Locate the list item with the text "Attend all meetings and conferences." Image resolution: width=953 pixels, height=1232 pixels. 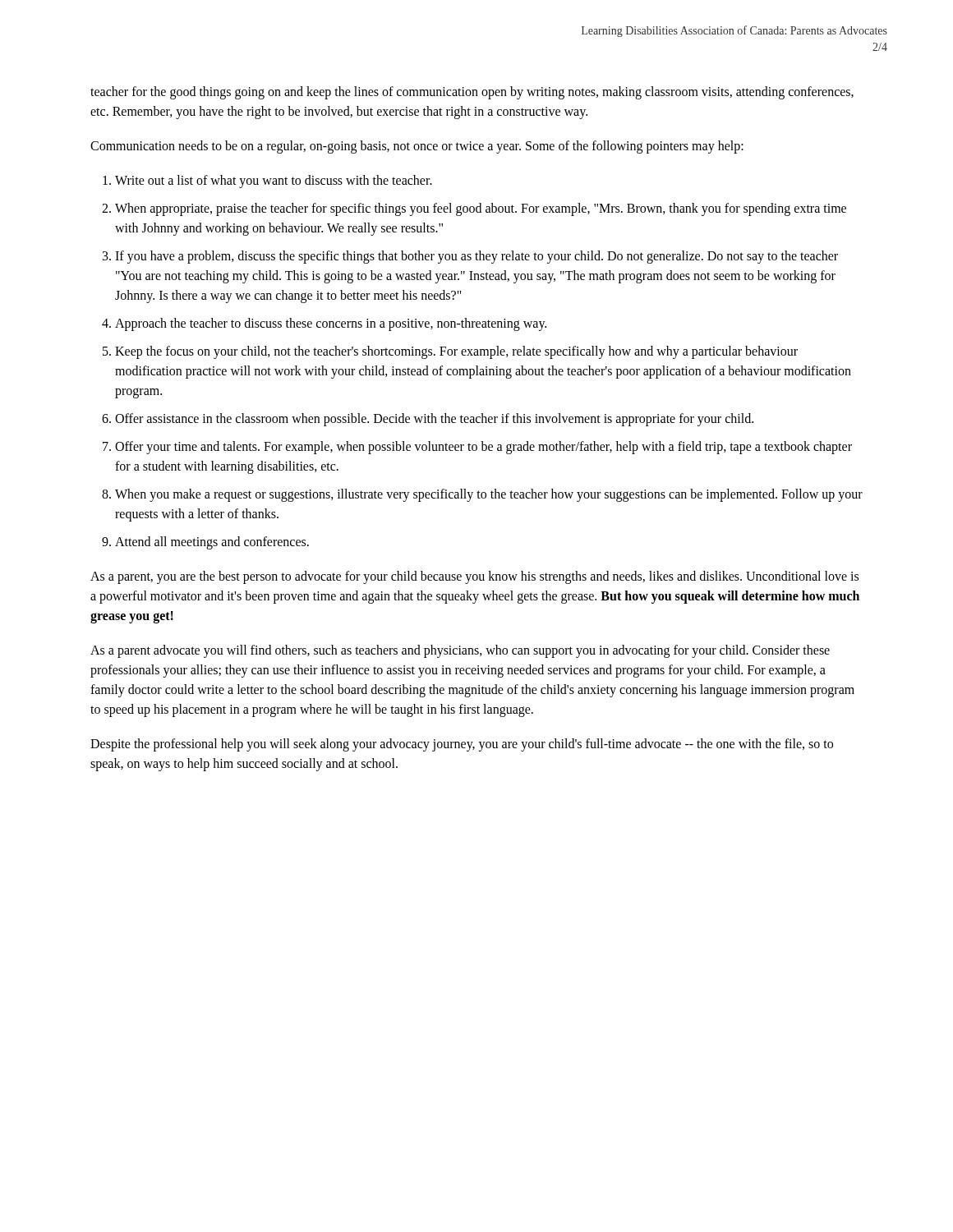tap(212, 542)
